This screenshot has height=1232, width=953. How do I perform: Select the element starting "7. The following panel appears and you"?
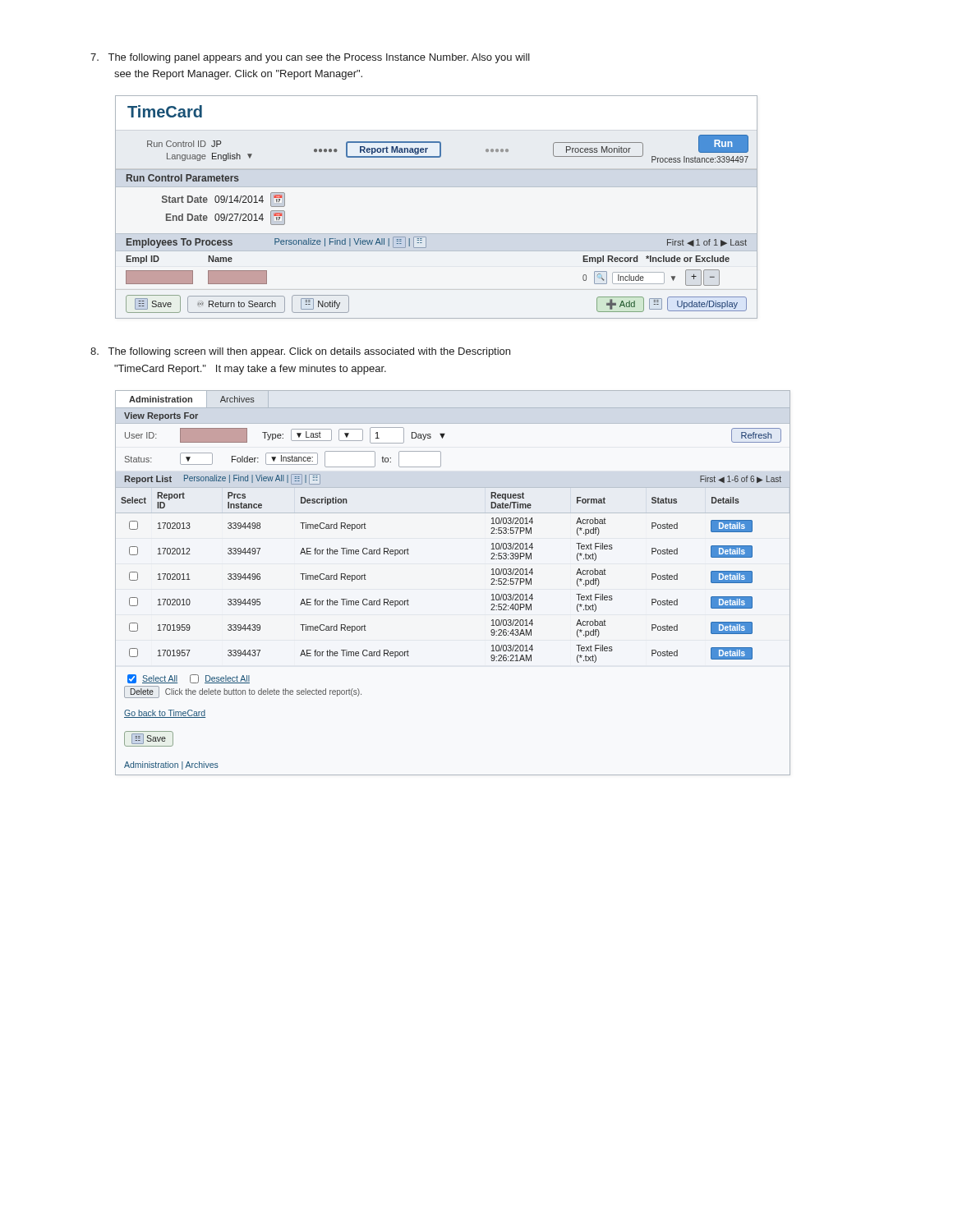(x=489, y=66)
